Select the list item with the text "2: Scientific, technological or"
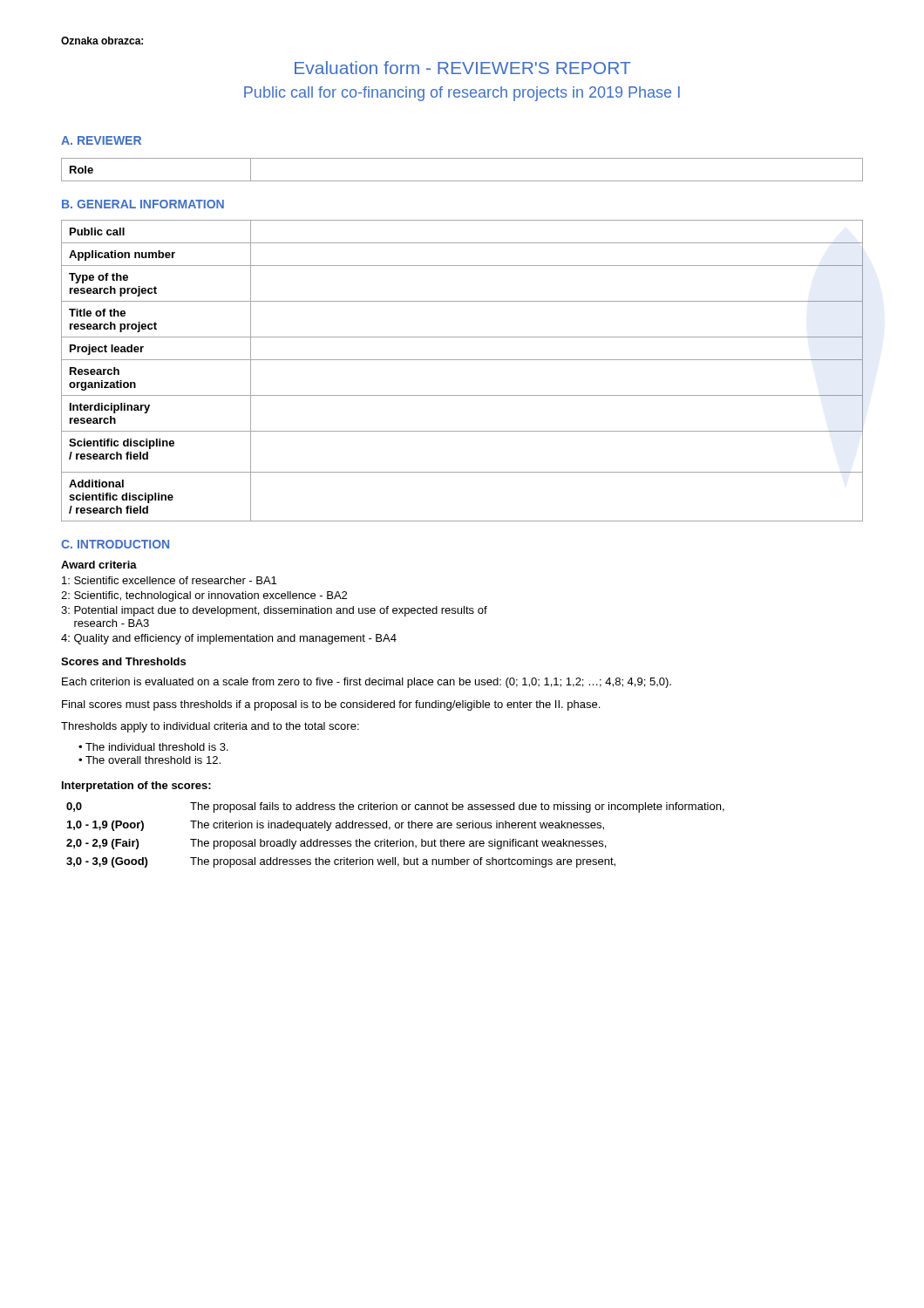The image size is (924, 1308). (204, 595)
